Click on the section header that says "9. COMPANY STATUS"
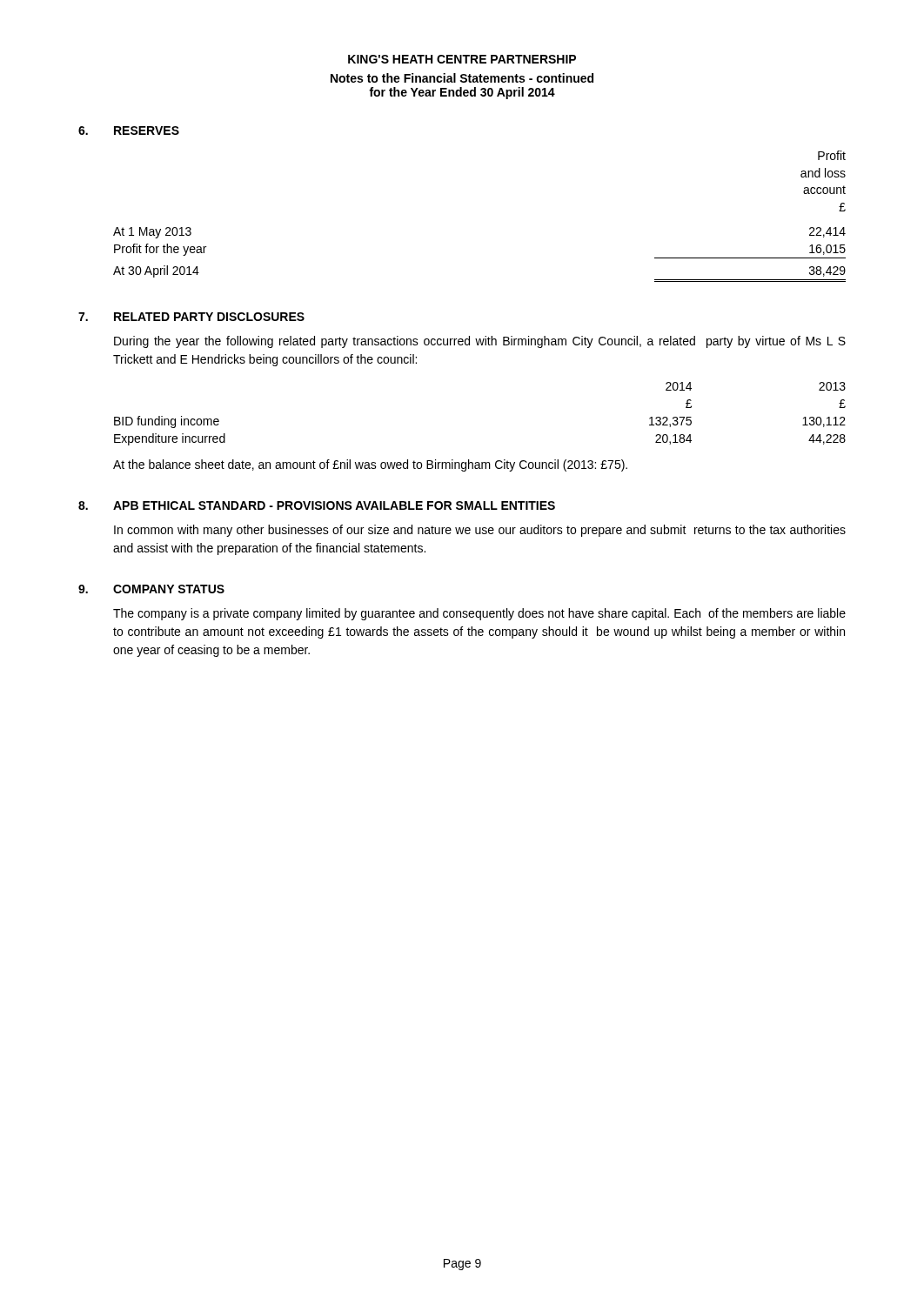Image resolution: width=924 pixels, height=1305 pixels. click(x=151, y=589)
